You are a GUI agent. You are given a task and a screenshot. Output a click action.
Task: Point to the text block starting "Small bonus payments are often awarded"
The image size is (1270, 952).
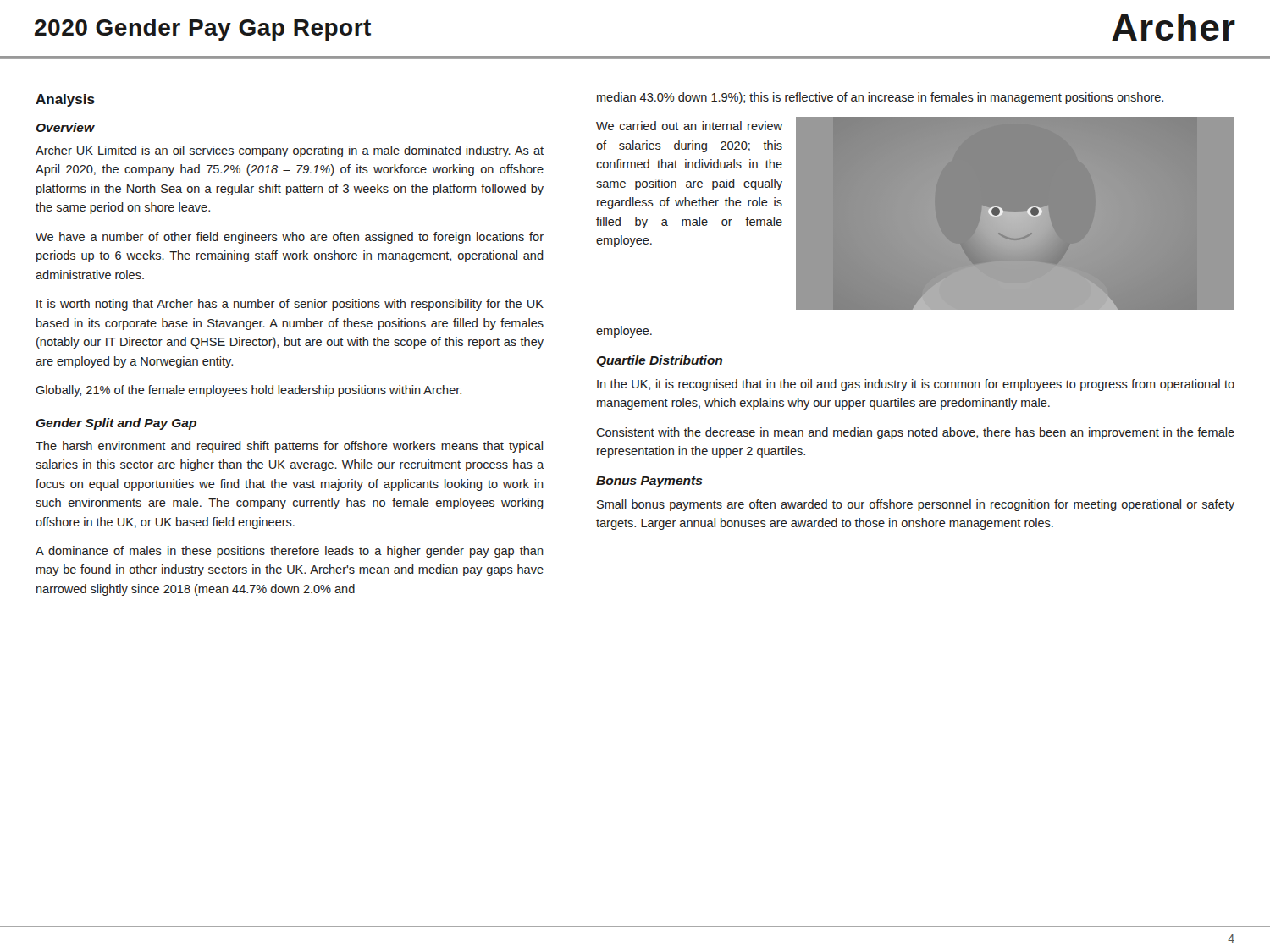click(915, 514)
